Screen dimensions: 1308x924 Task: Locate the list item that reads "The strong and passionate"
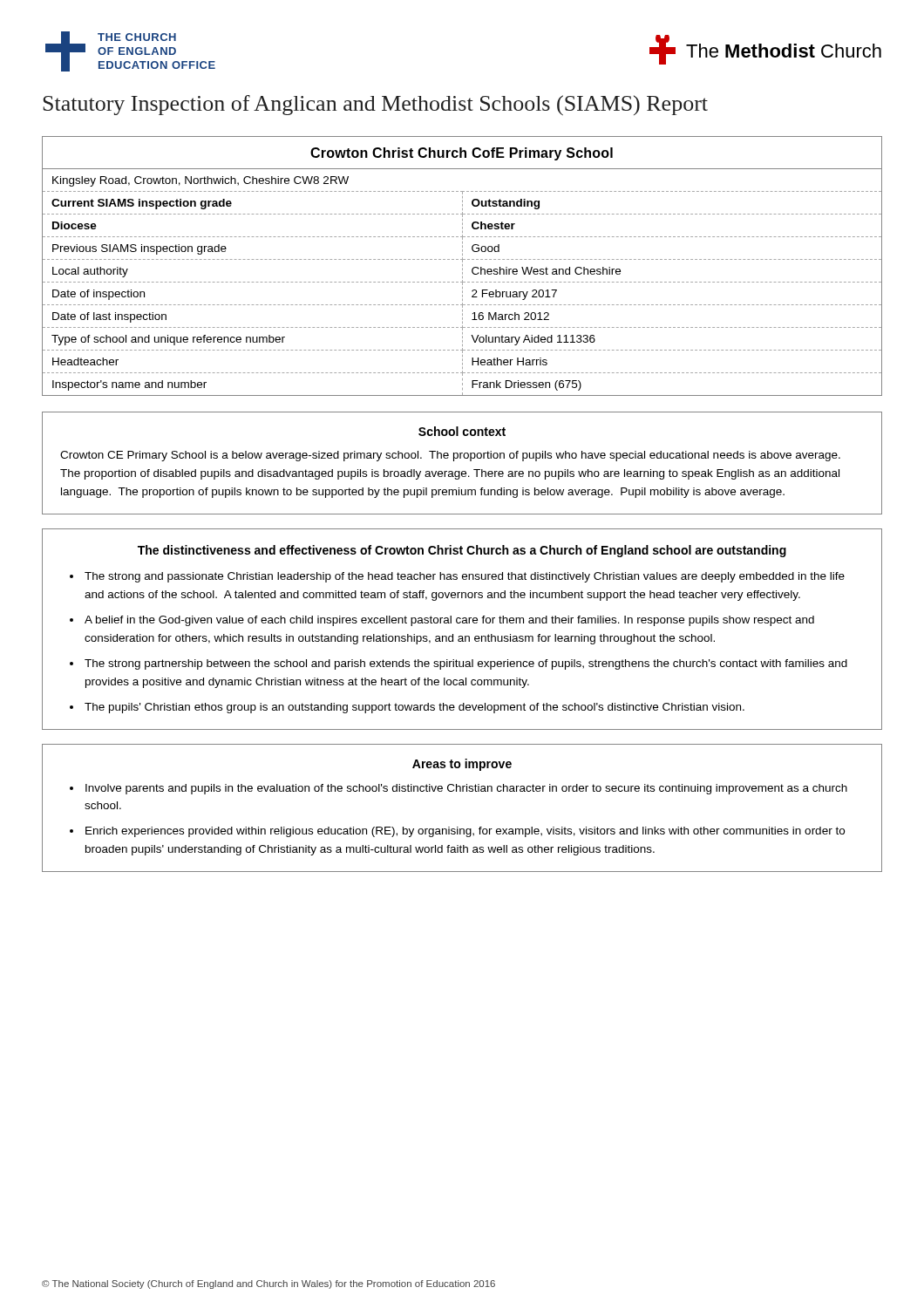click(x=465, y=585)
